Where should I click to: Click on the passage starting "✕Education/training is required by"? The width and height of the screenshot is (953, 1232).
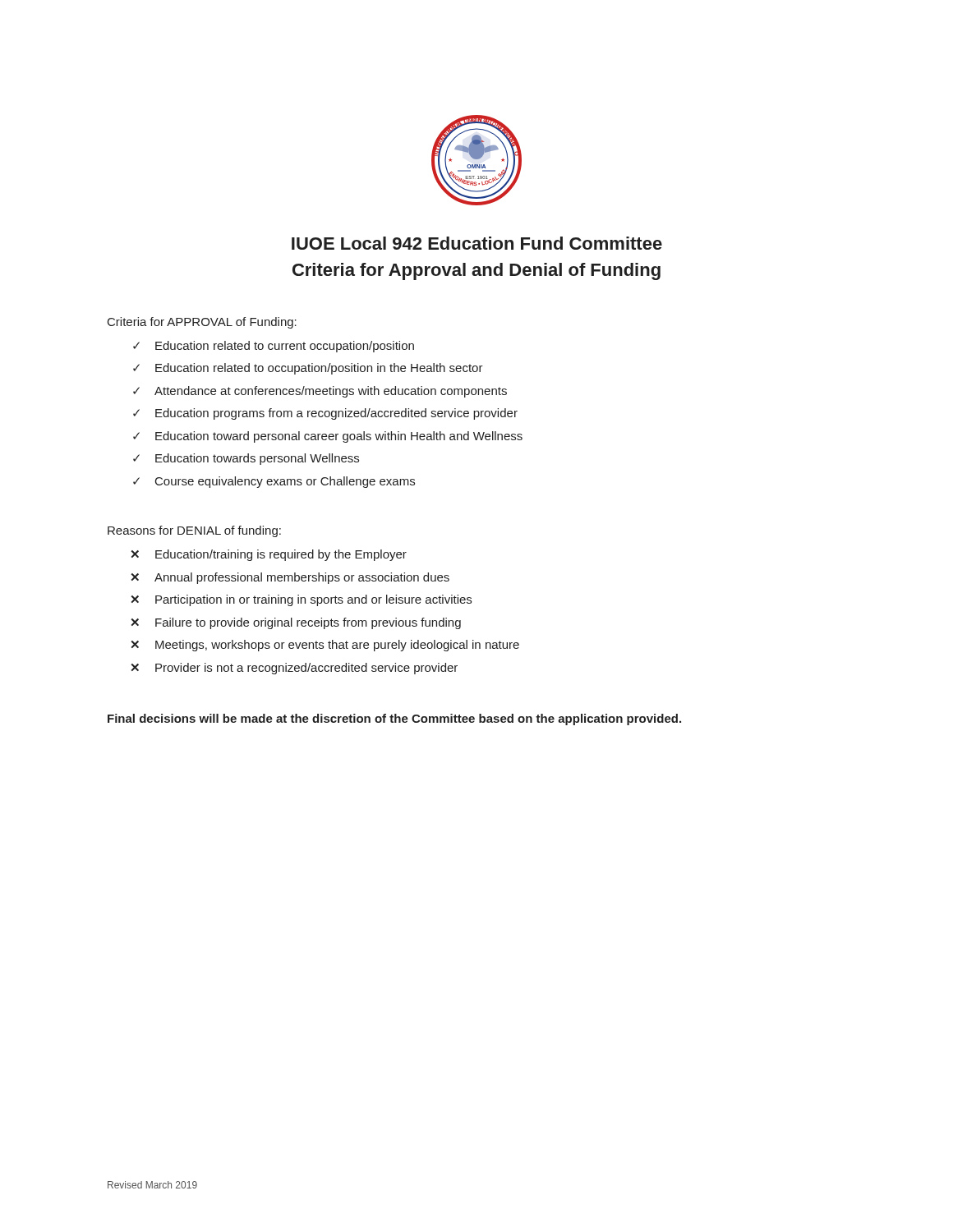point(268,555)
